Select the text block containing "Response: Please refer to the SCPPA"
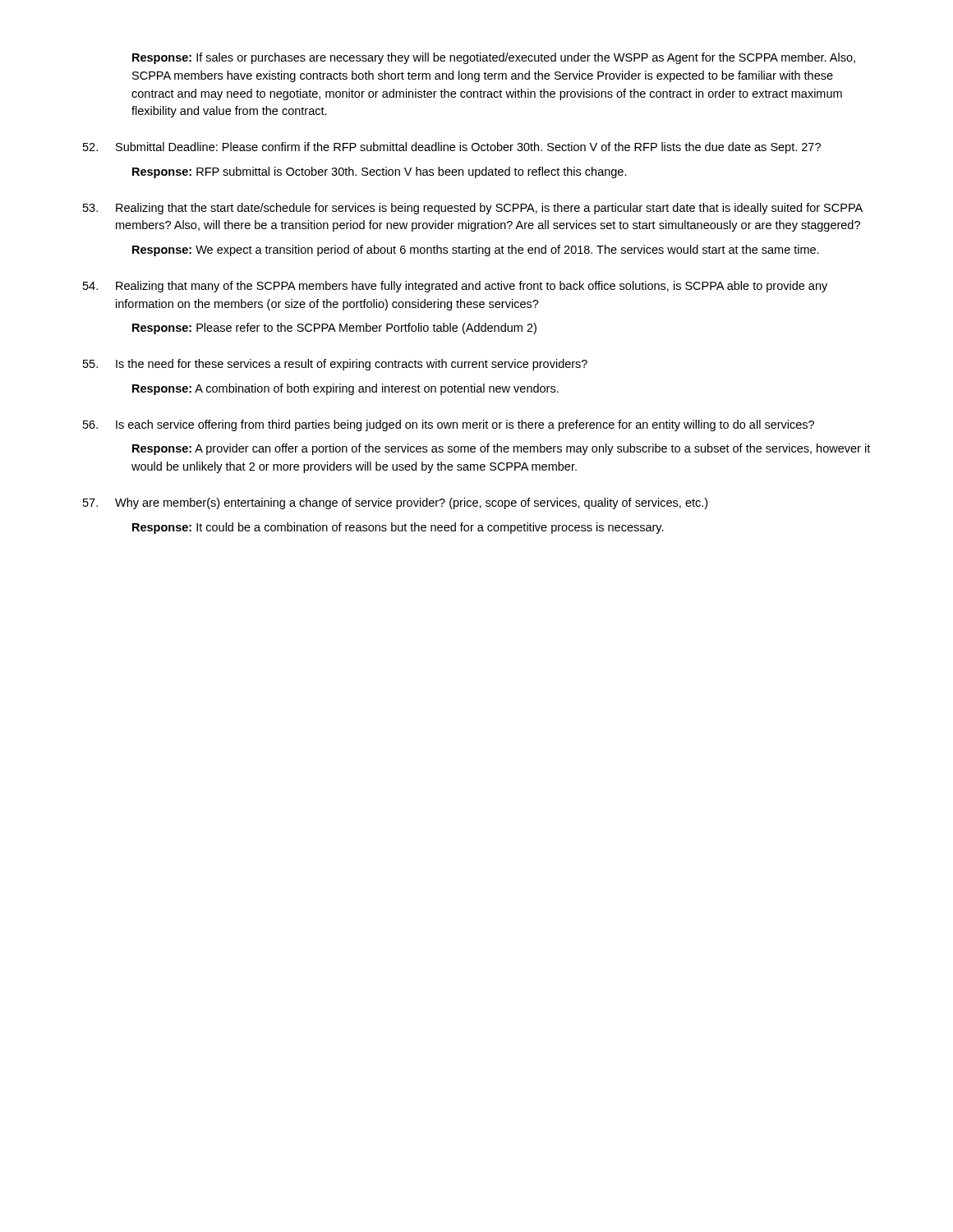Viewport: 953px width, 1232px height. pyautogui.click(x=501, y=329)
